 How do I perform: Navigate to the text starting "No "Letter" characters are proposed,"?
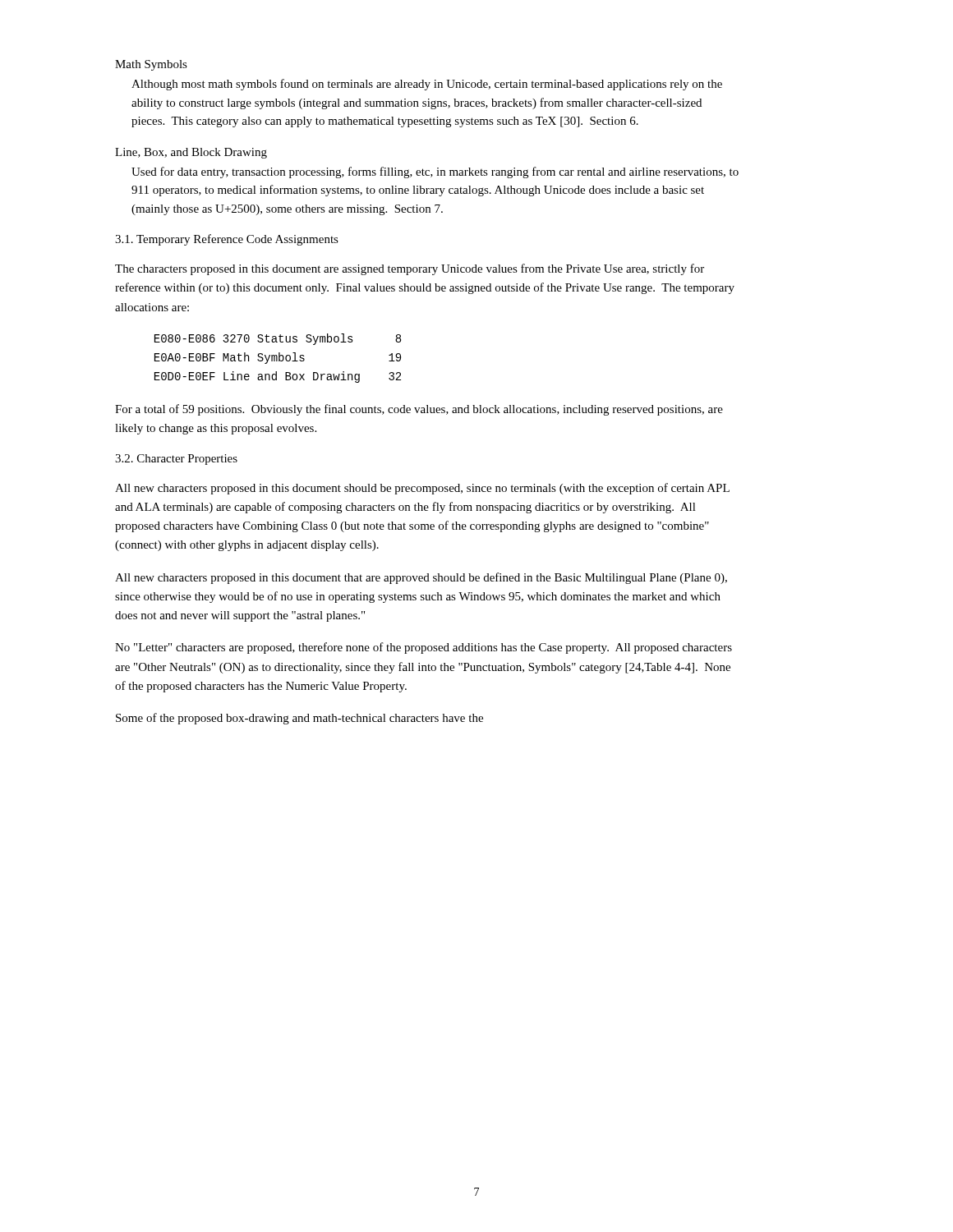424,667
